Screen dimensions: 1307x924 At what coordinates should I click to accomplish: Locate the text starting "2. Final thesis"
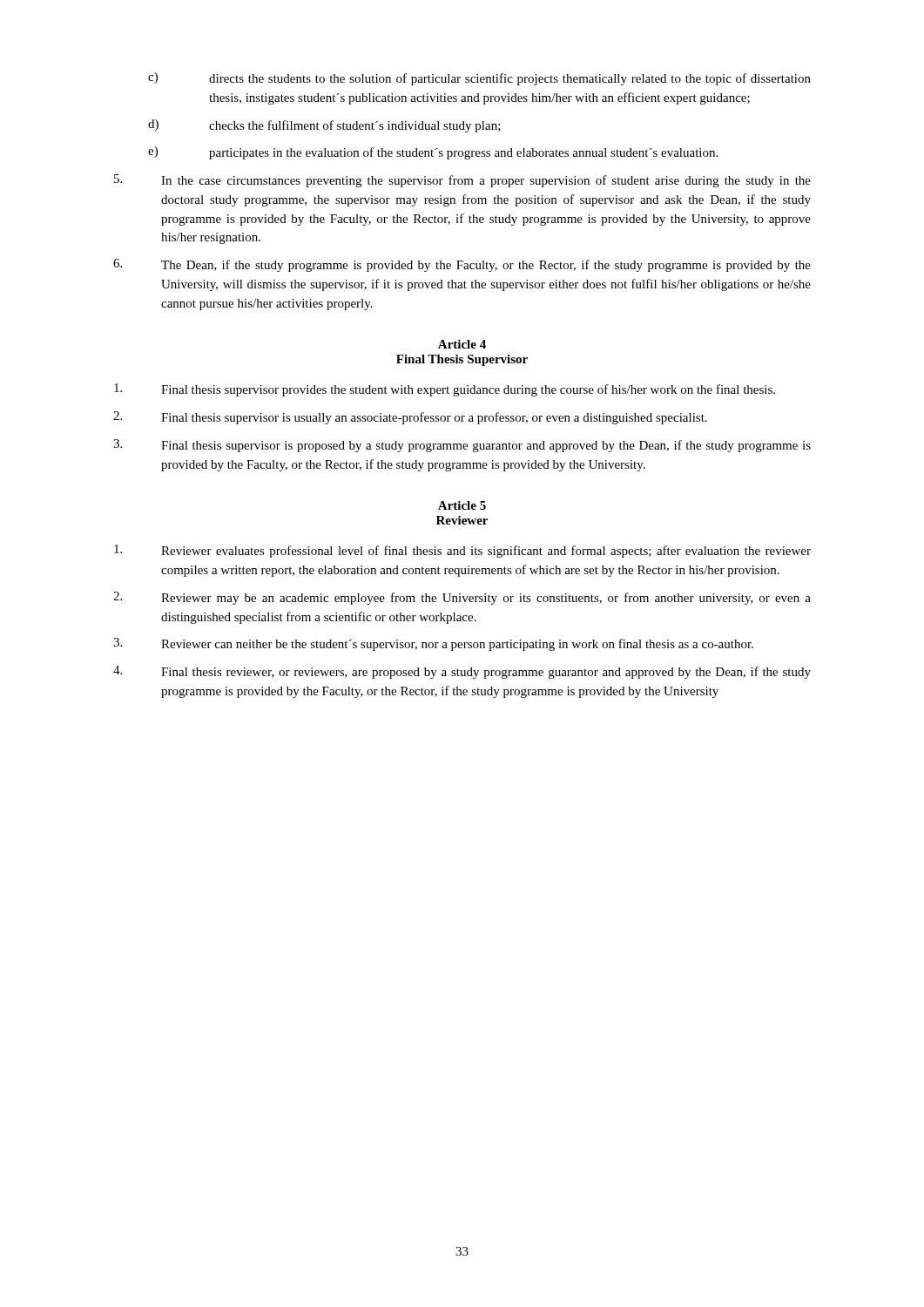462,418
